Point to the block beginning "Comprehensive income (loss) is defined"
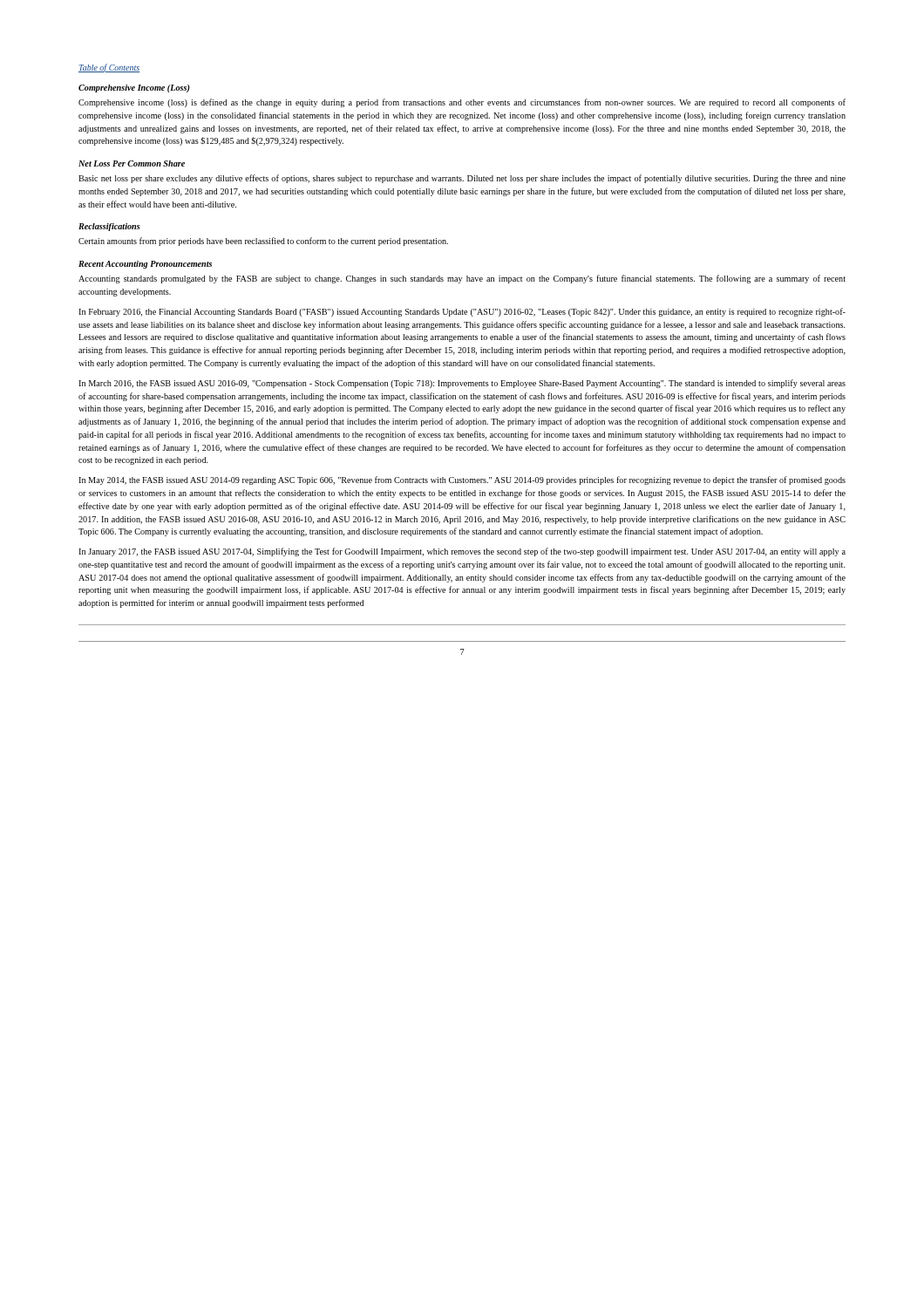This screenshot has height=1308, width=924. 462,123
